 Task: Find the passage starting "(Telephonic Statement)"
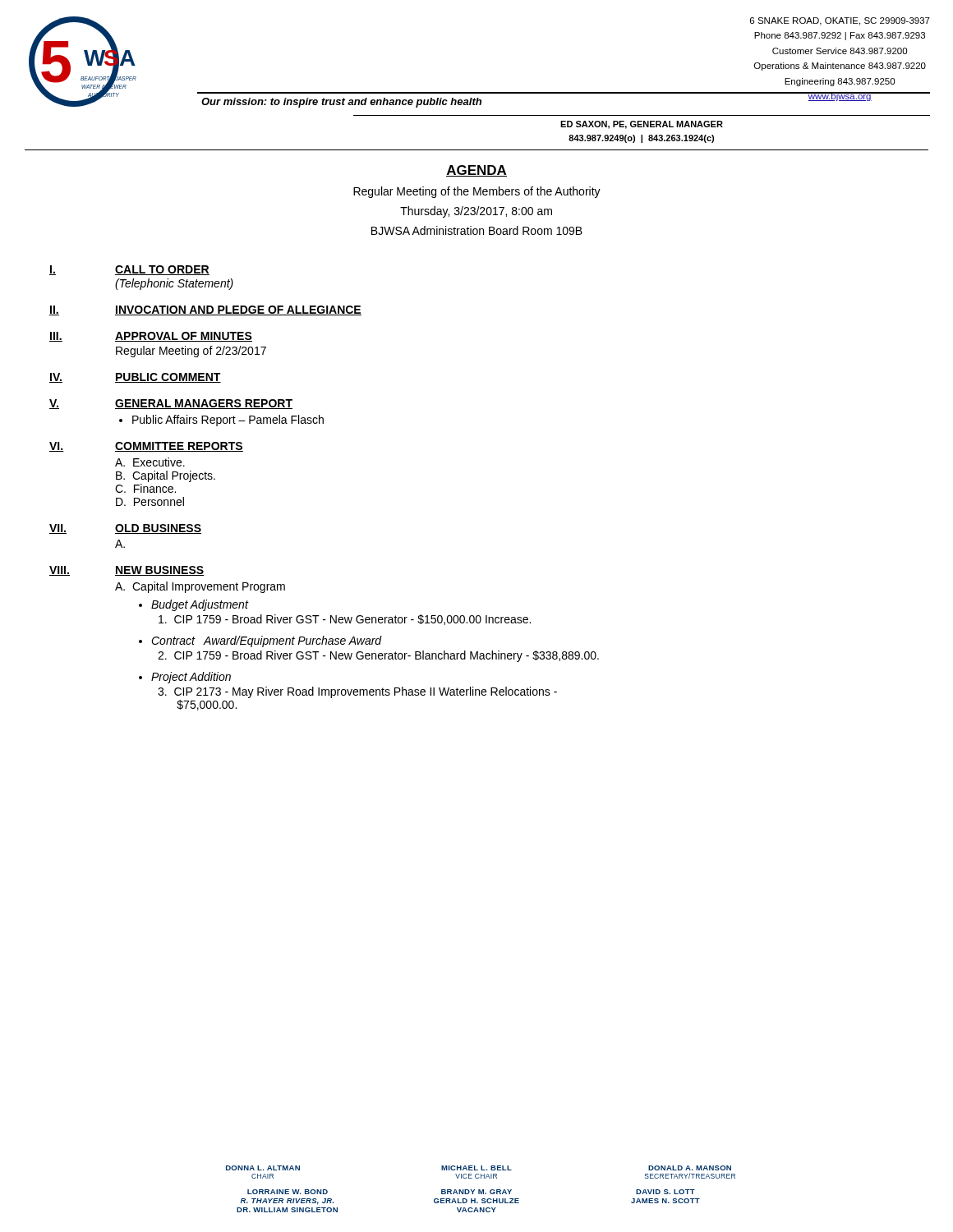click(x=174, y=283)
